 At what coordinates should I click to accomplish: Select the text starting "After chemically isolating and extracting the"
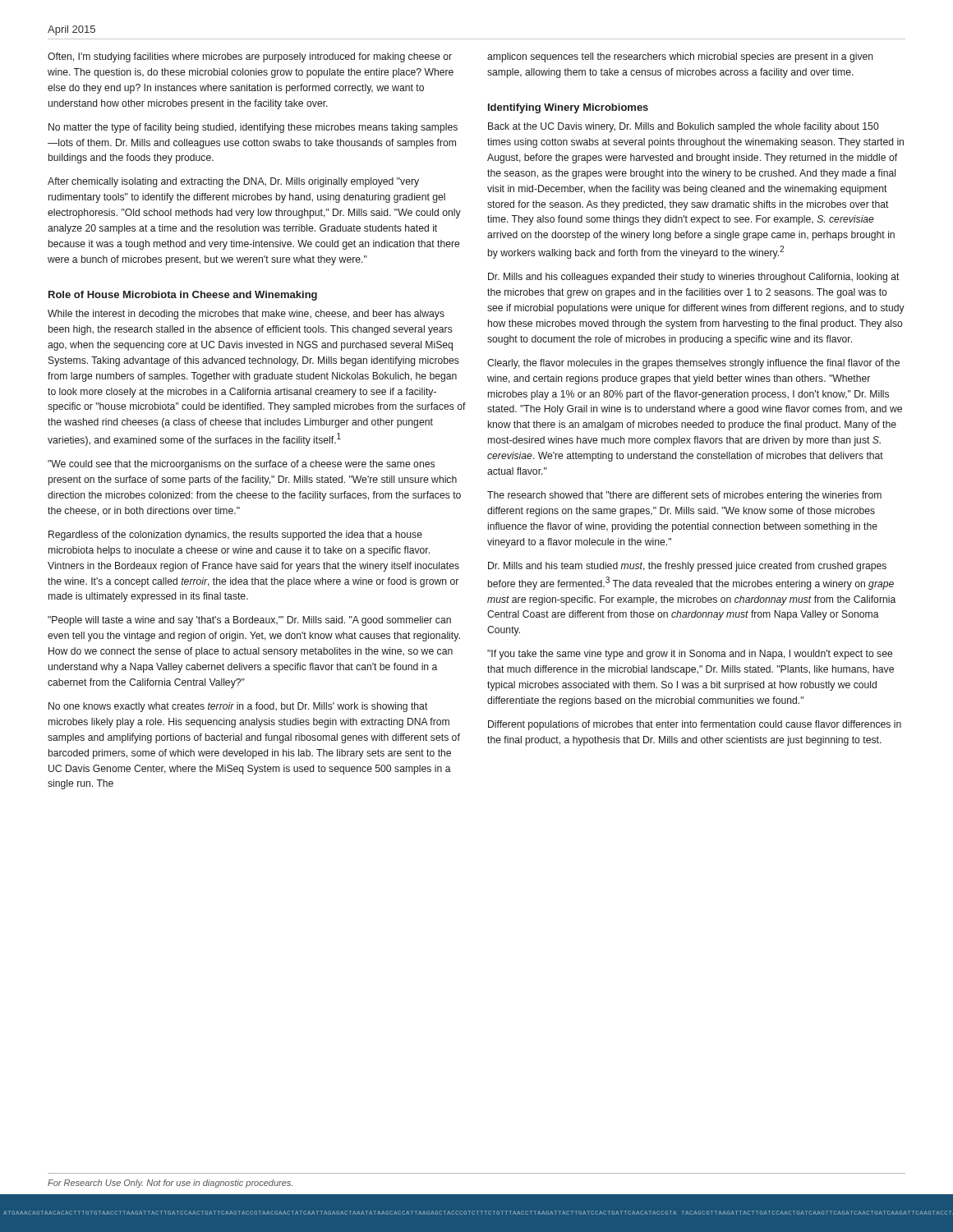[x=254, y=221]
